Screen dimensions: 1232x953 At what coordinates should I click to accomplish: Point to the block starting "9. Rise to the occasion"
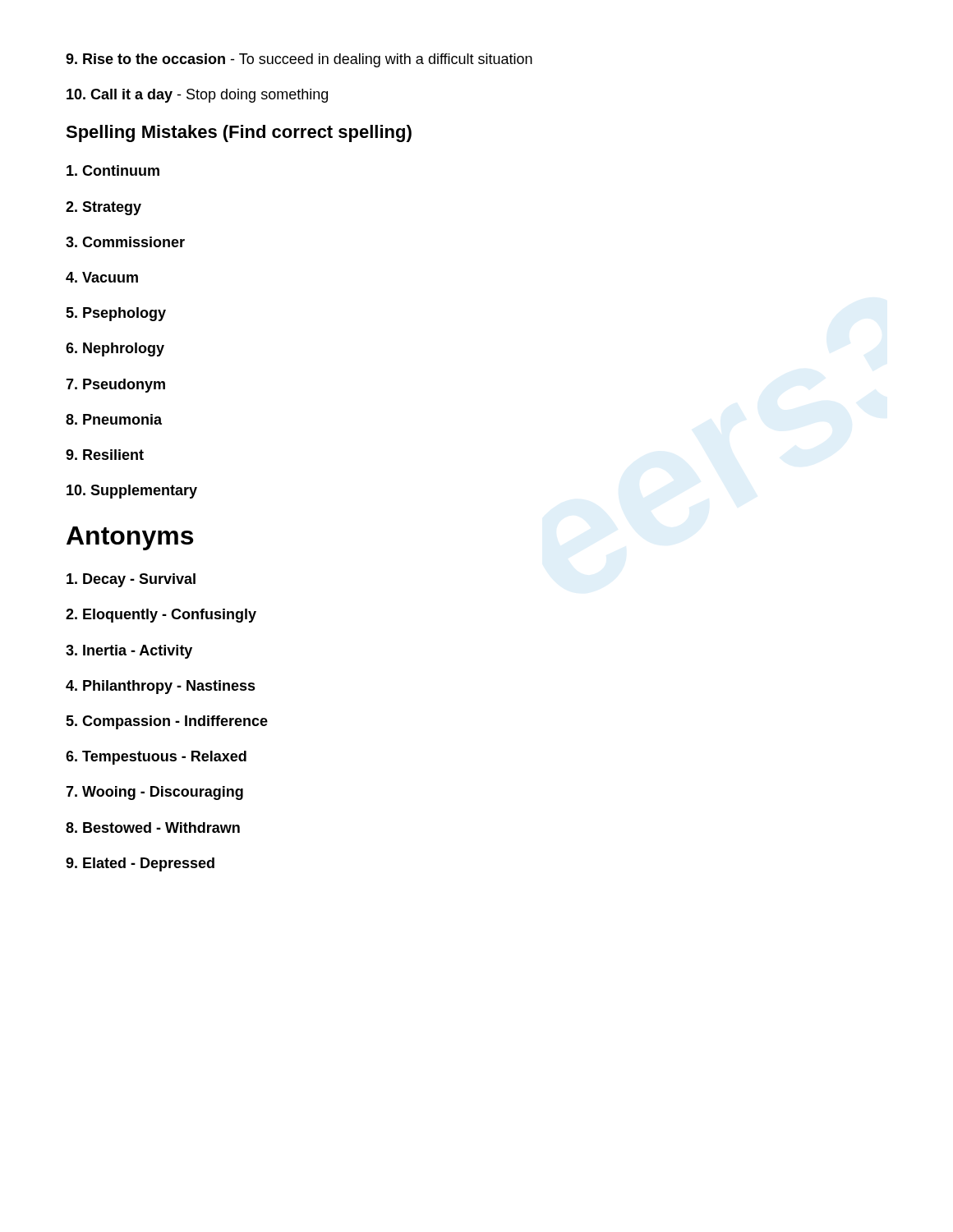point(299,59)
